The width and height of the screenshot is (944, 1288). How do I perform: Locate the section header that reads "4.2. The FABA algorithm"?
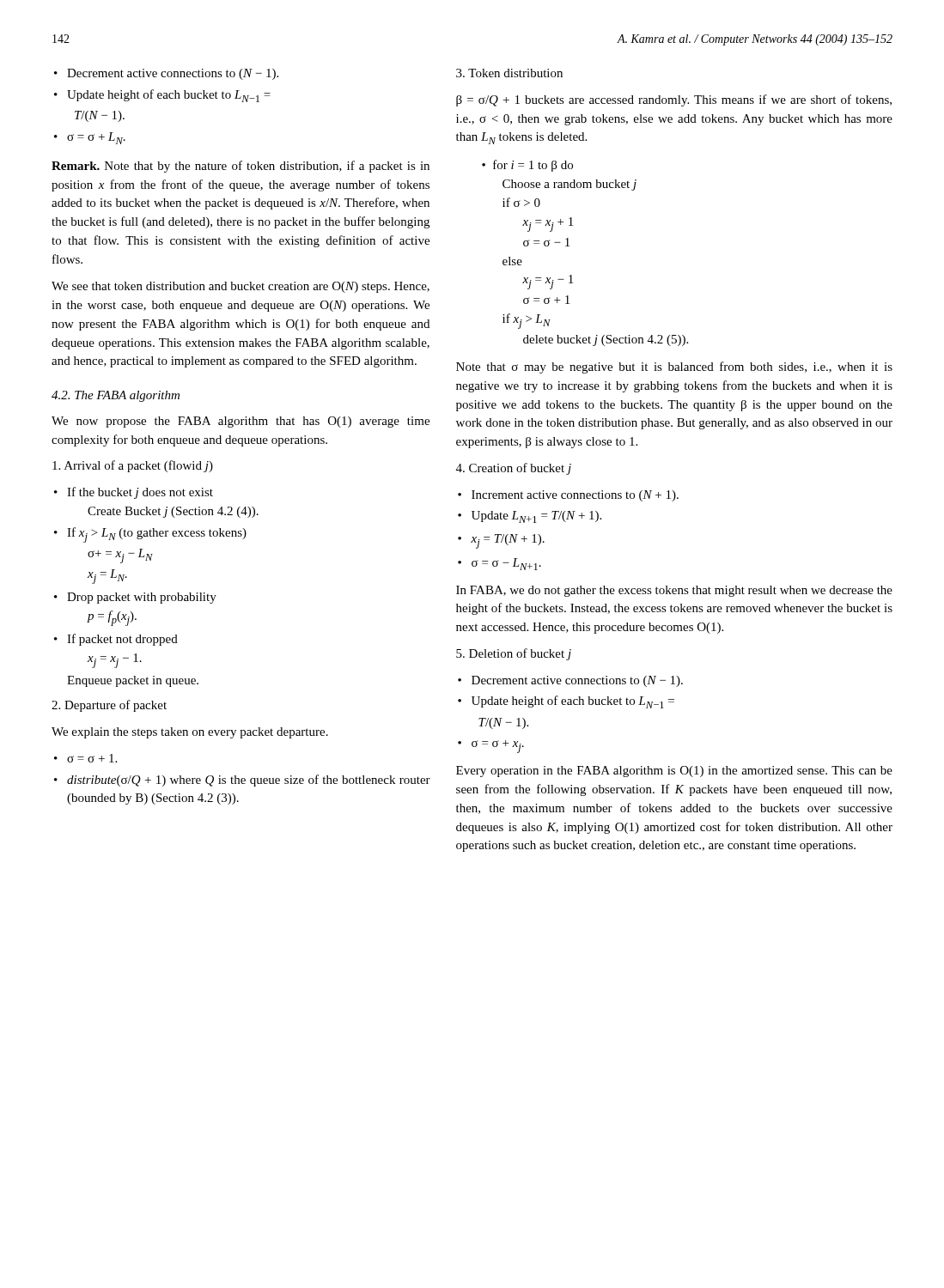pyautogui.click(x=116, y=395)
